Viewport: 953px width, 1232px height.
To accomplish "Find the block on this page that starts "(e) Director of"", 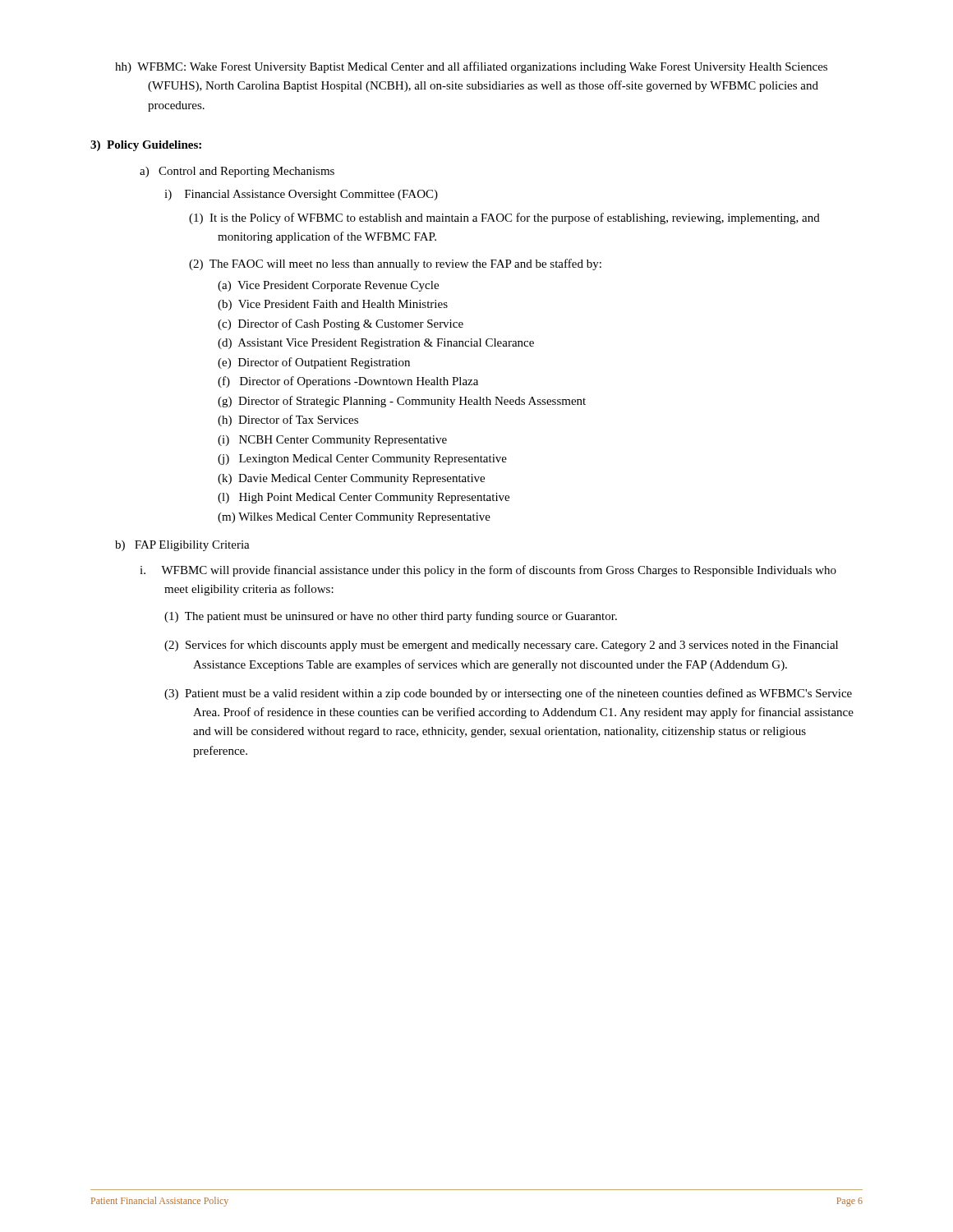I will coord(314,362).
